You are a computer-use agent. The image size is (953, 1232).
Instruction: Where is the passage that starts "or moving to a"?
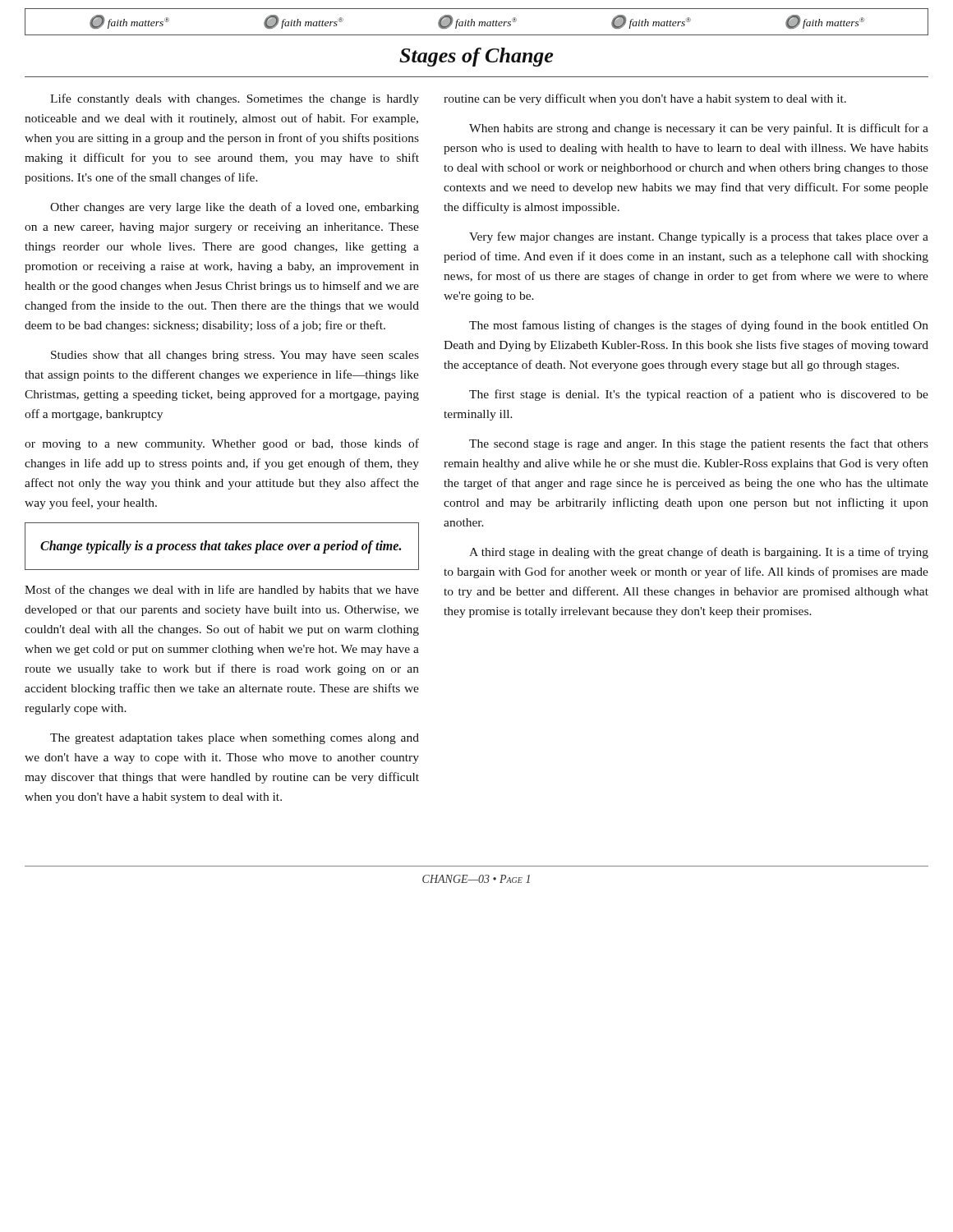pyautogui.click(x=222, y=473)
